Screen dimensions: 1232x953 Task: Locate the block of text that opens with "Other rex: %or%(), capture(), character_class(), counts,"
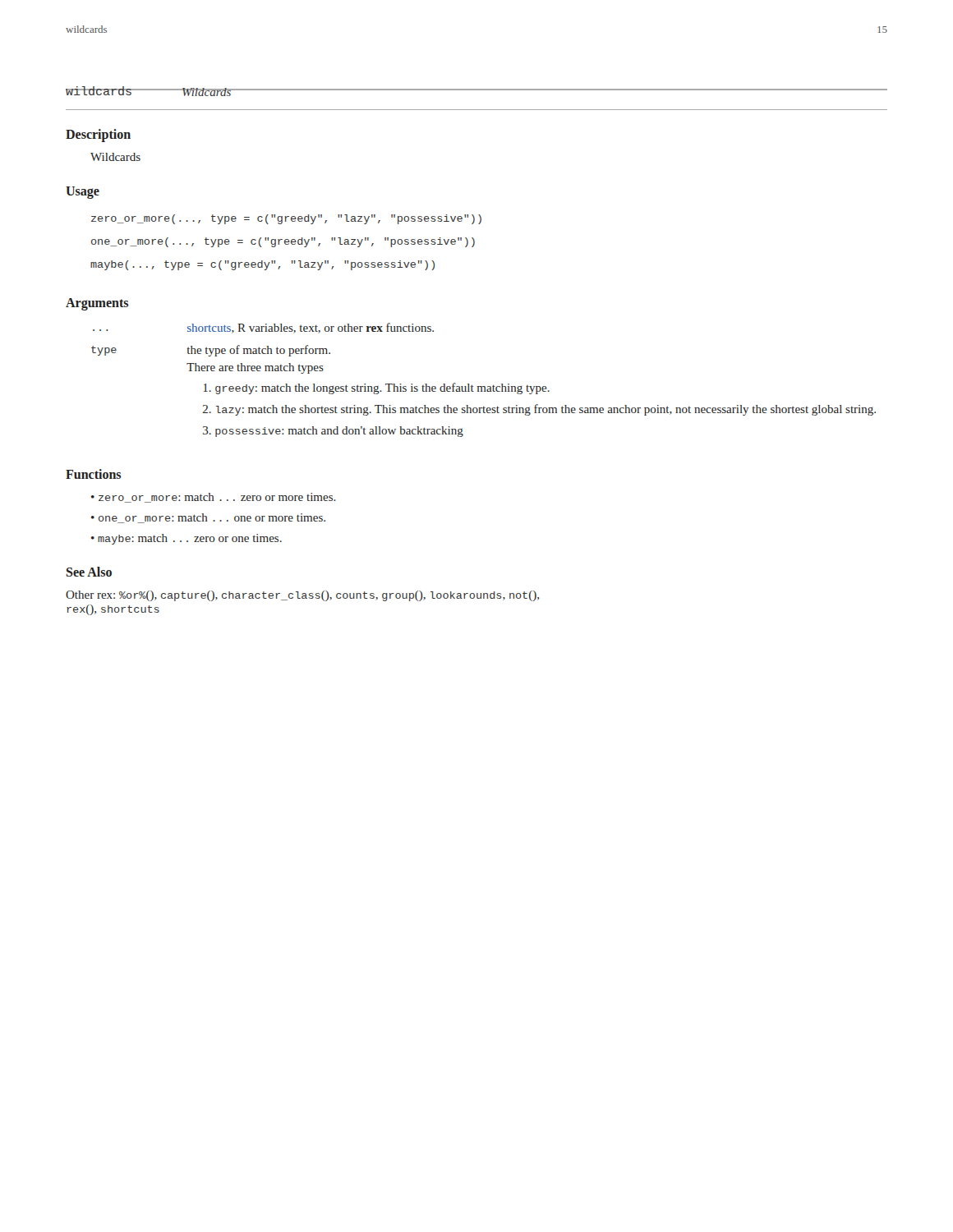coord(303,602)
